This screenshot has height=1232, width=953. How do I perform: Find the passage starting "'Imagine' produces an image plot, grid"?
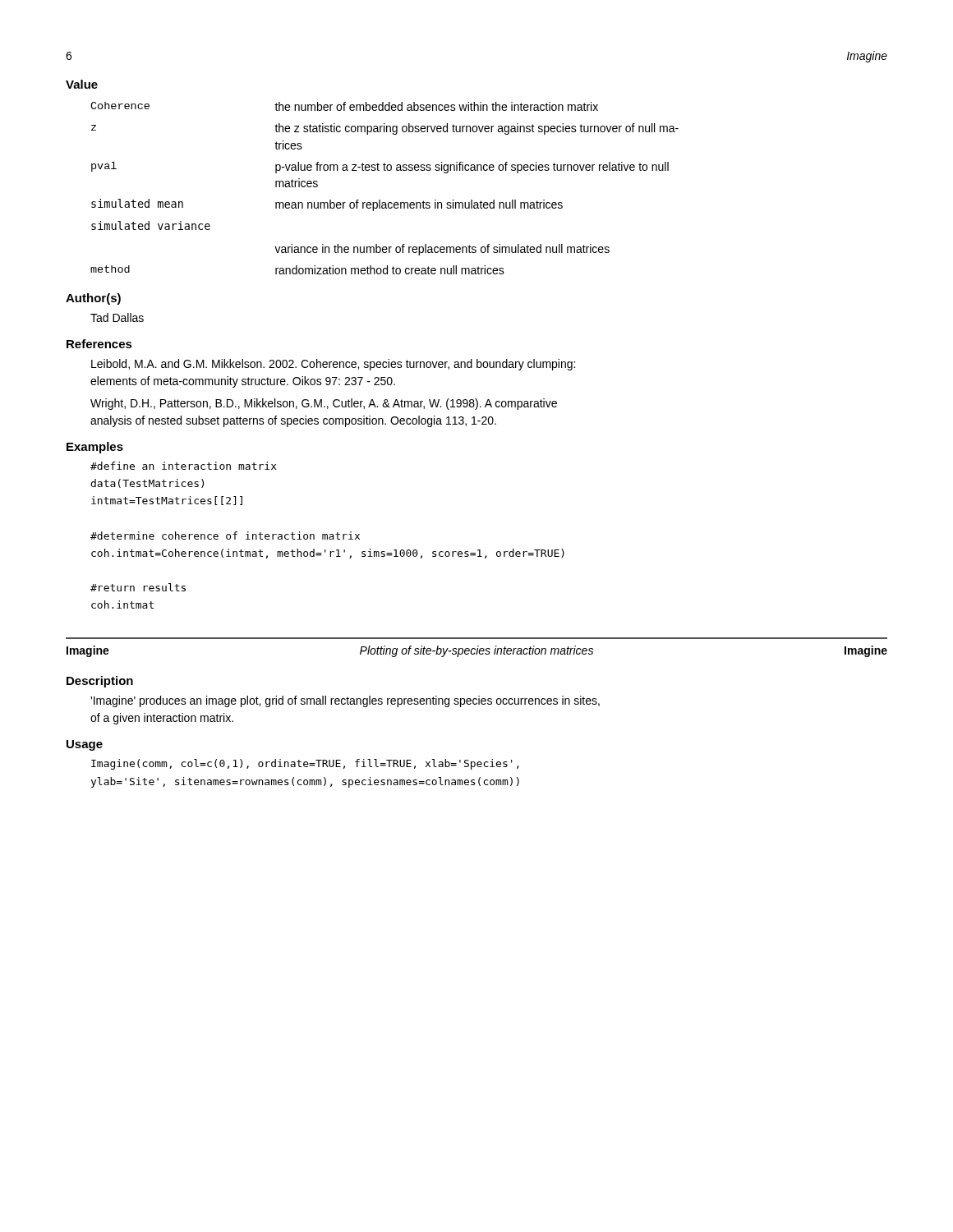(x=345, y=710)
